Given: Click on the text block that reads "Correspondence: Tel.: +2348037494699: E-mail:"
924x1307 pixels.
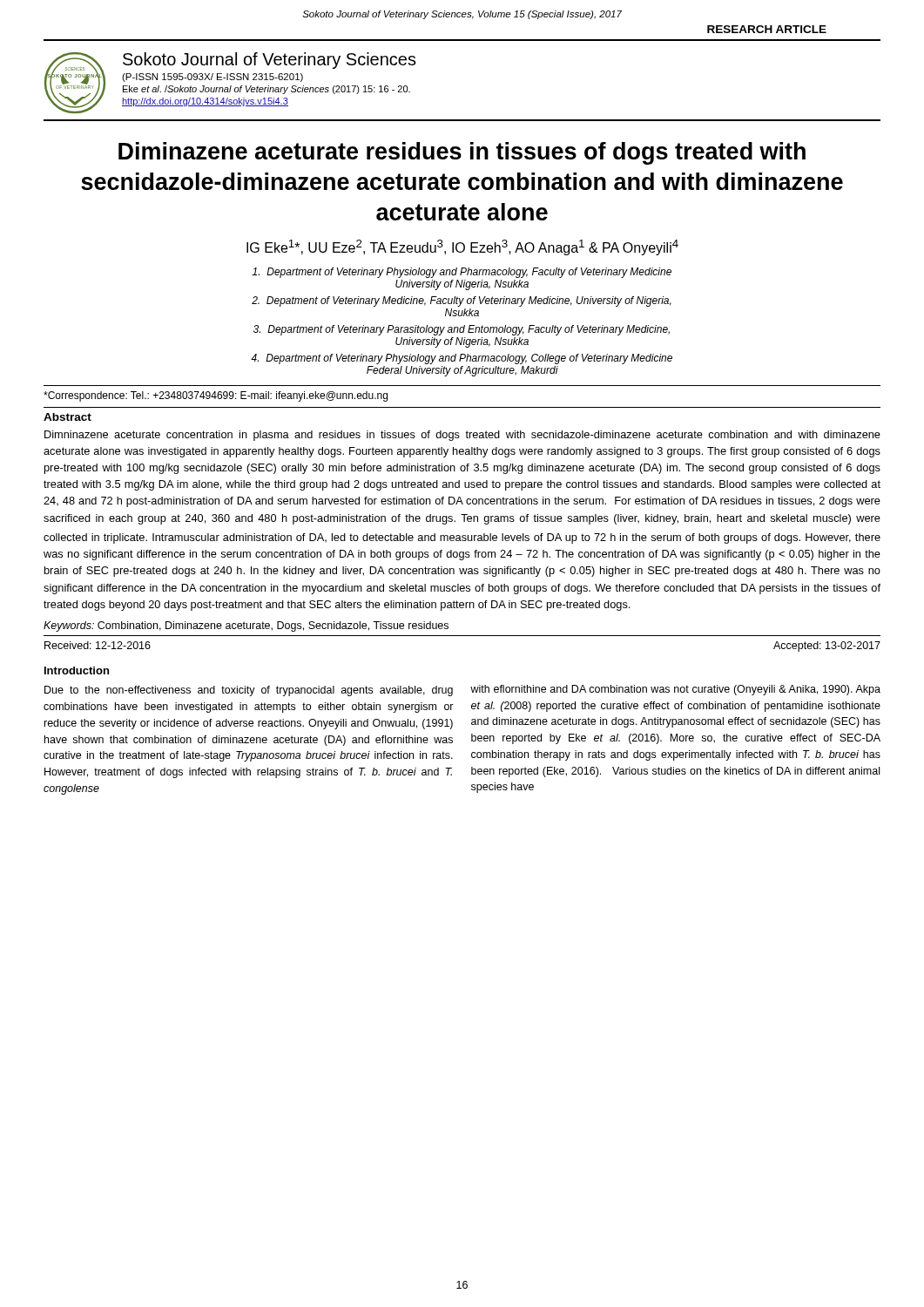Looking at the screenshot, I should coord(216,395).
